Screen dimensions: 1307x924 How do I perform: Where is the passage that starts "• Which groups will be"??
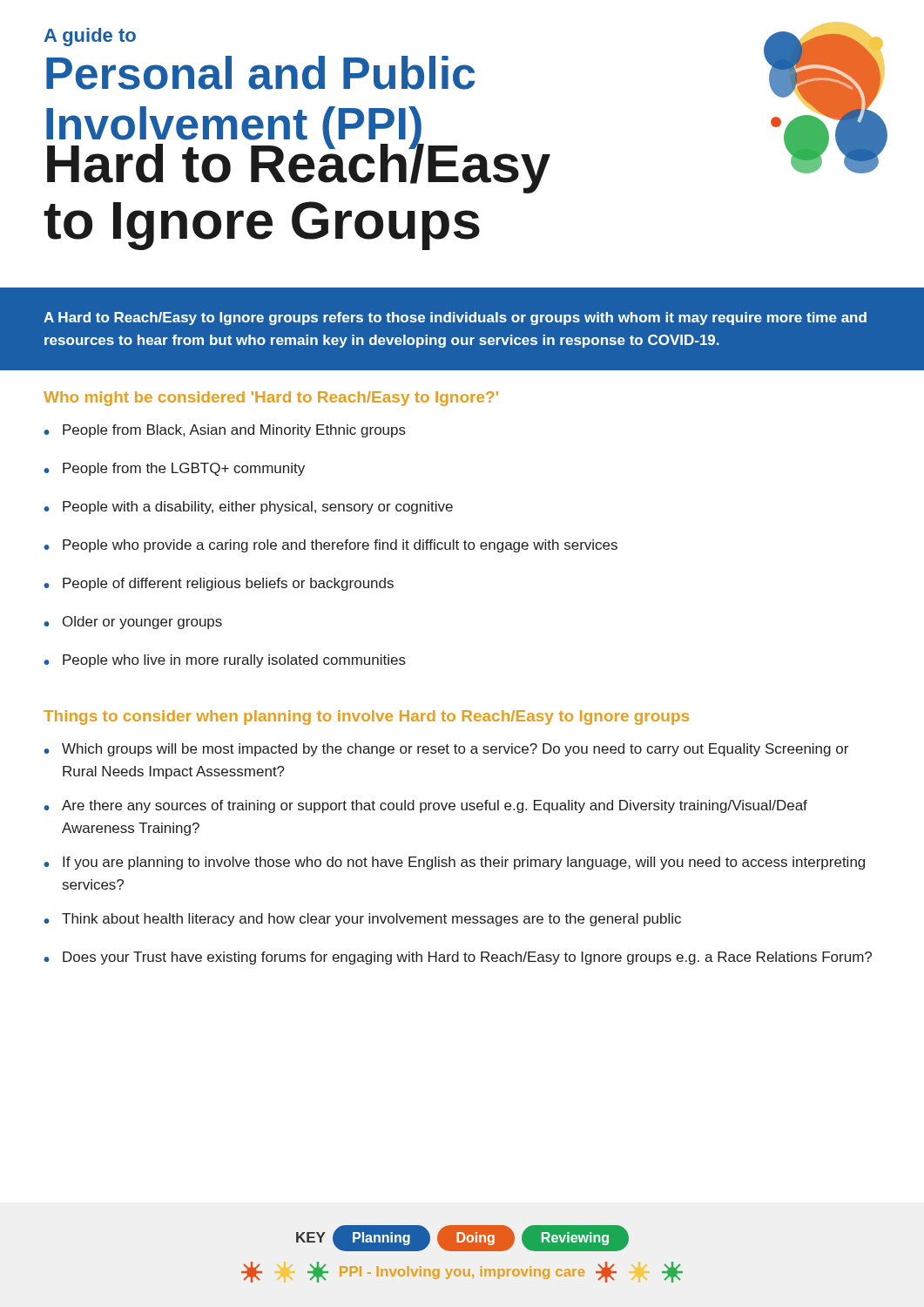(x=462, y=760)
